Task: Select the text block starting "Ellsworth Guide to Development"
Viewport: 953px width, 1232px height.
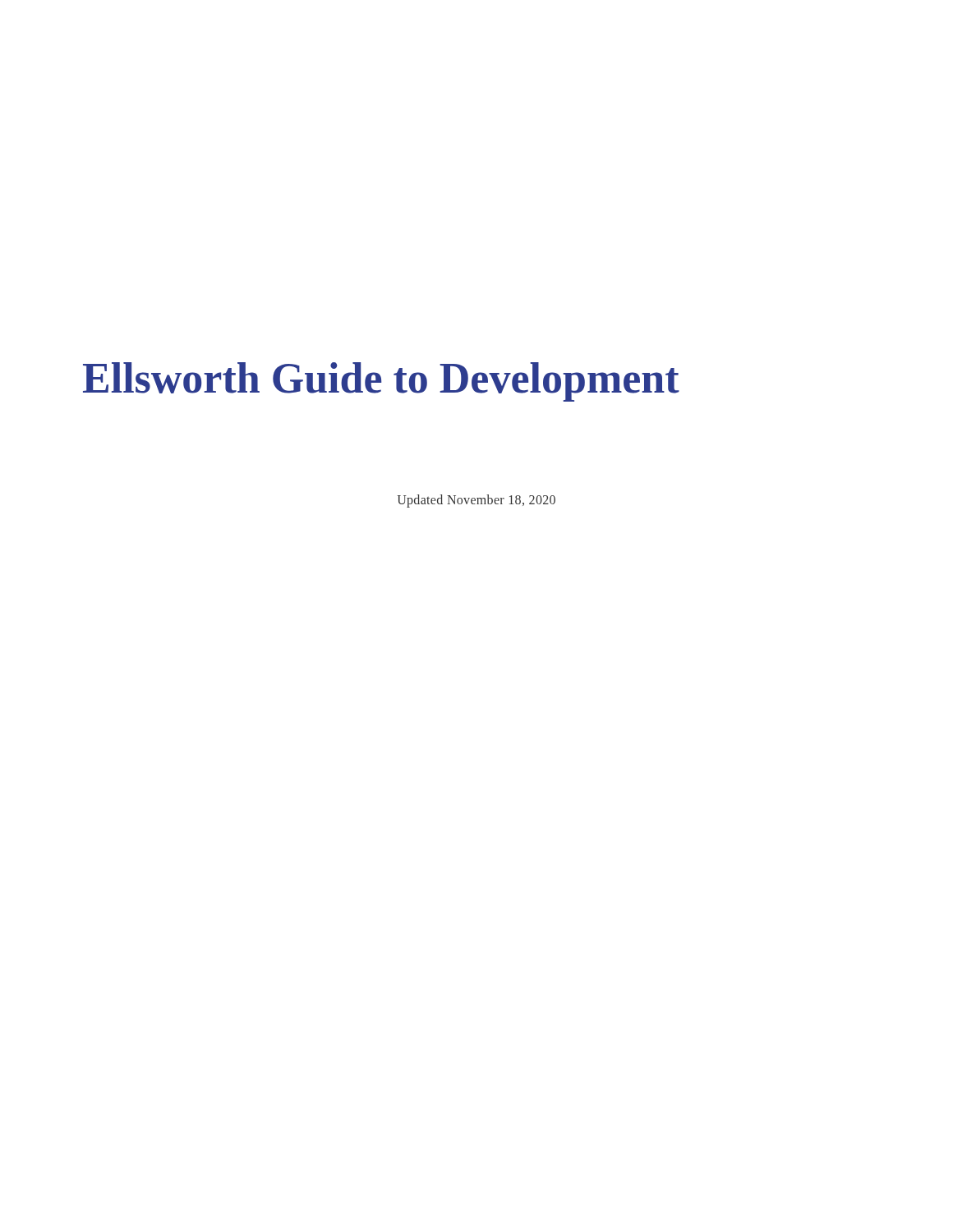Action: click(x=381, y=378)
